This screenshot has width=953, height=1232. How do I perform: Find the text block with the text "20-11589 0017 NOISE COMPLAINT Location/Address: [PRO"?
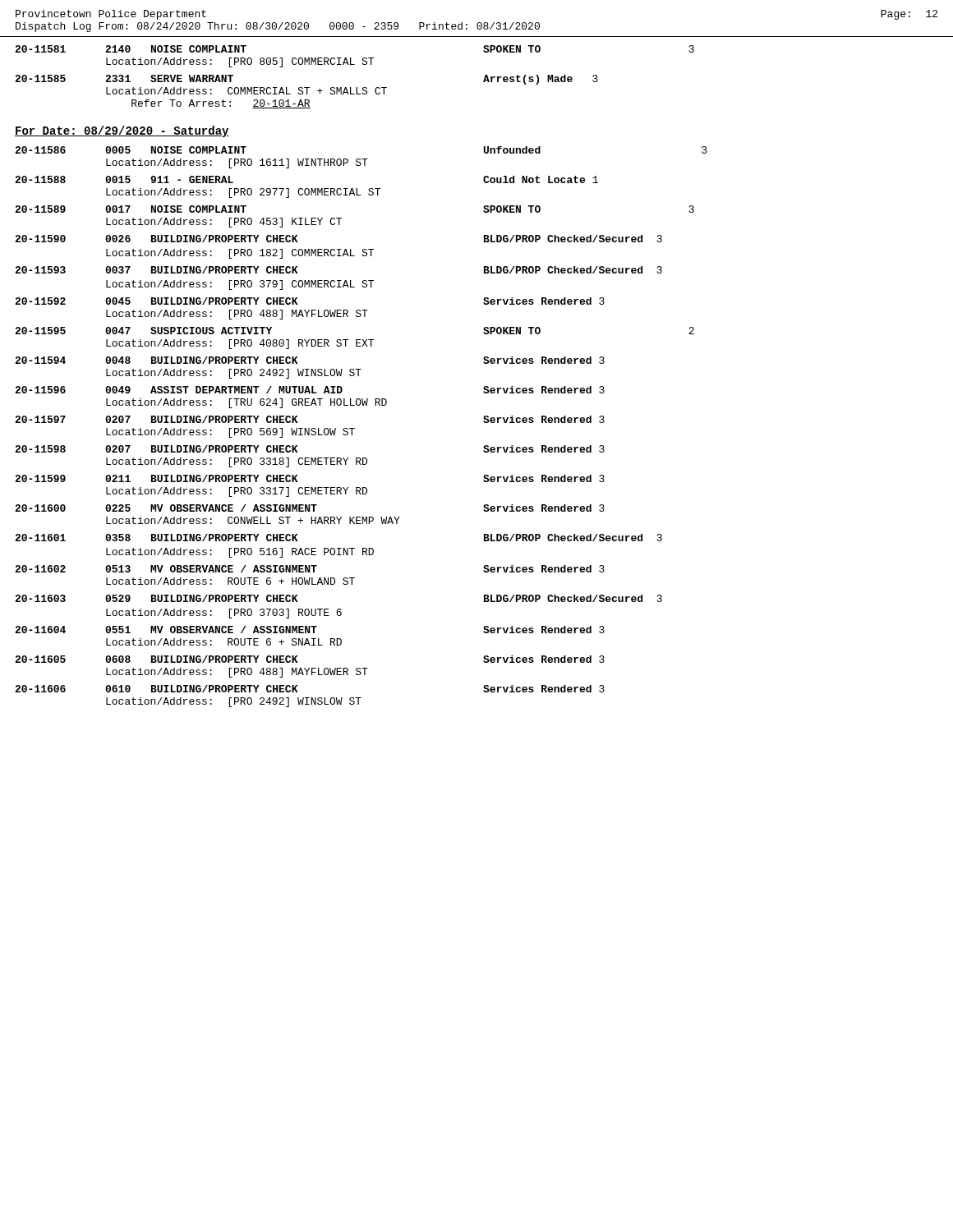476,216
